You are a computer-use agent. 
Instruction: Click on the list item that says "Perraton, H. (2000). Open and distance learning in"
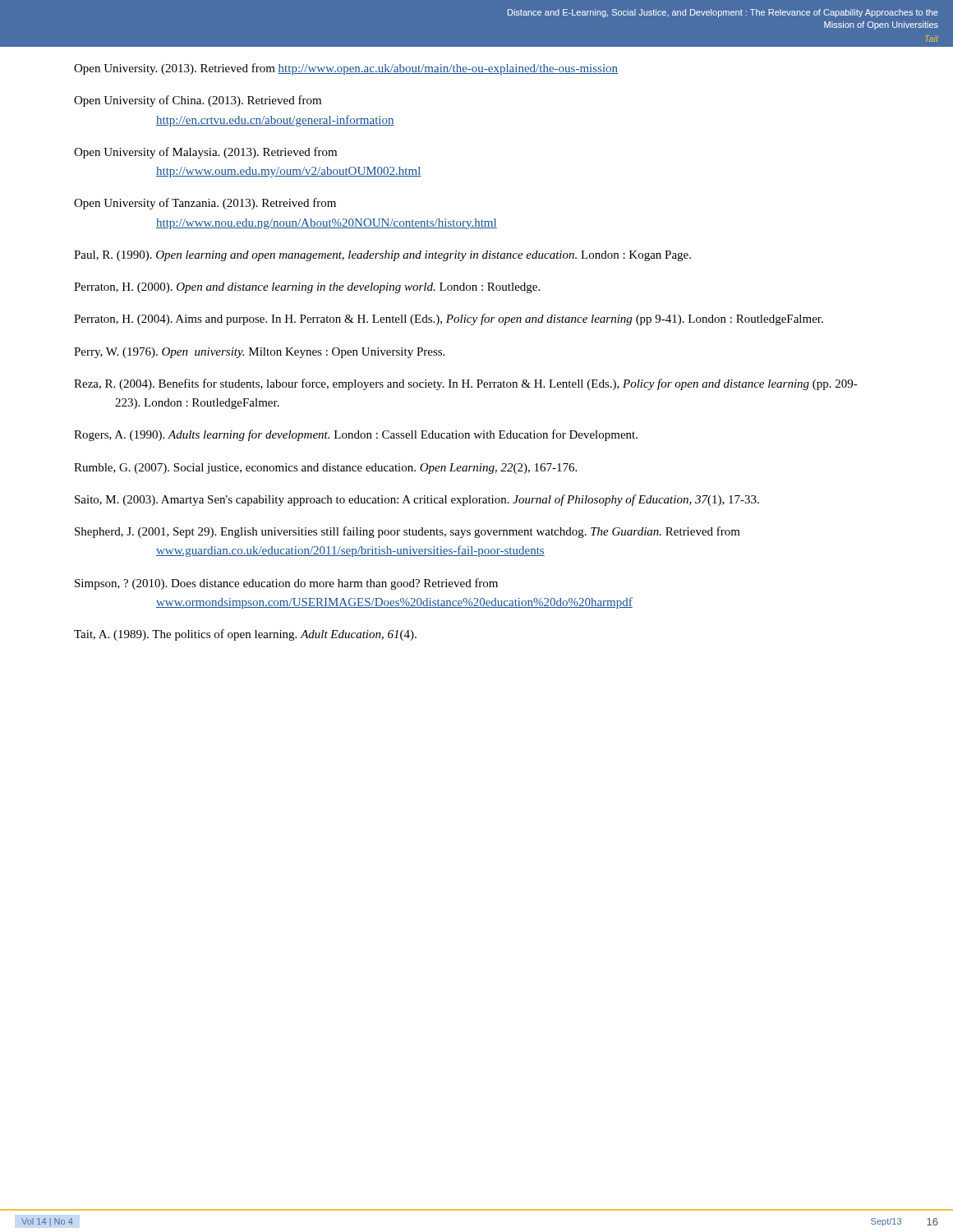point(307,287)
